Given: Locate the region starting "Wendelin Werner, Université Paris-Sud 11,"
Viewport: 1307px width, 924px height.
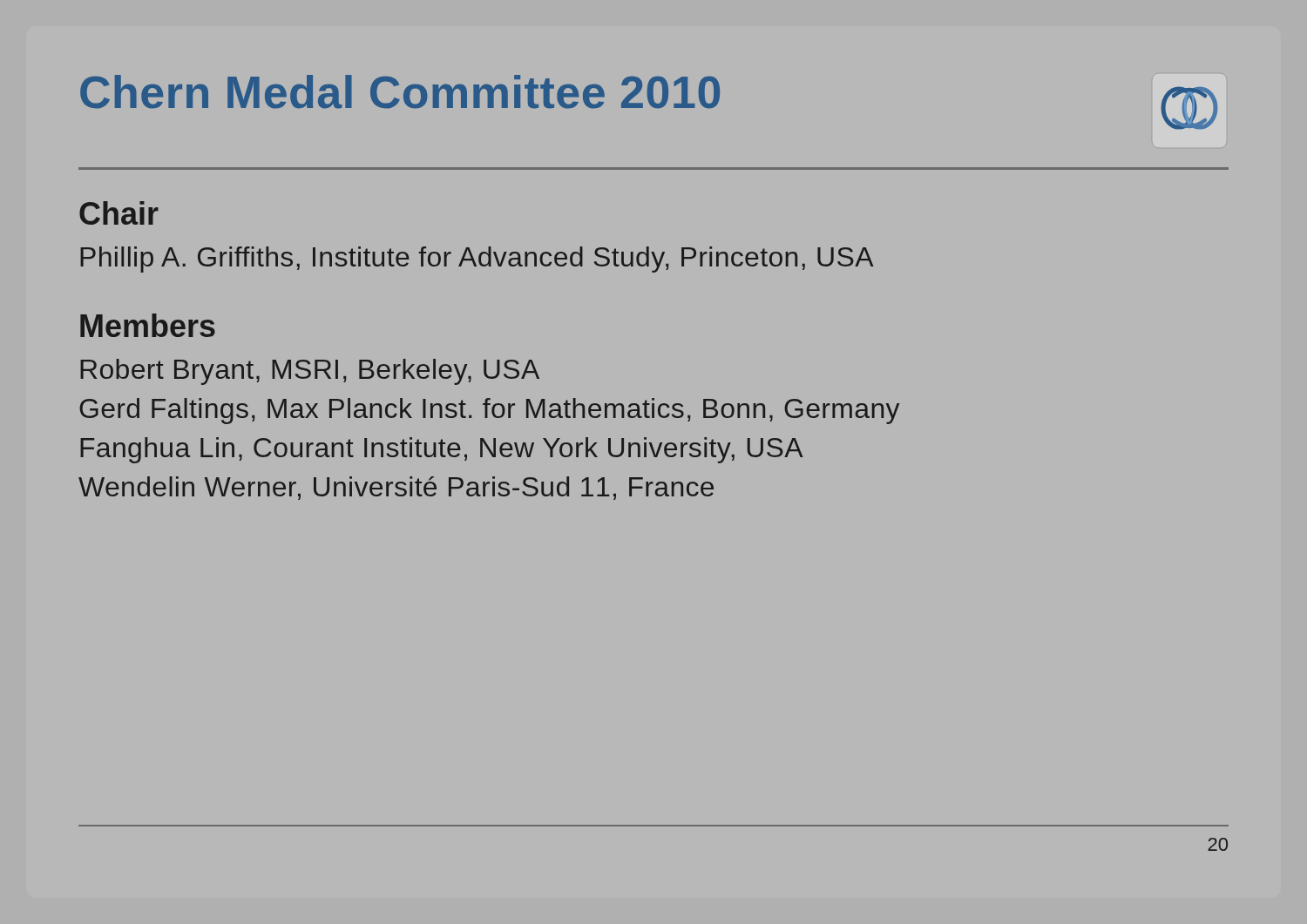Looking at the screenshot, I should coord(397,487).
